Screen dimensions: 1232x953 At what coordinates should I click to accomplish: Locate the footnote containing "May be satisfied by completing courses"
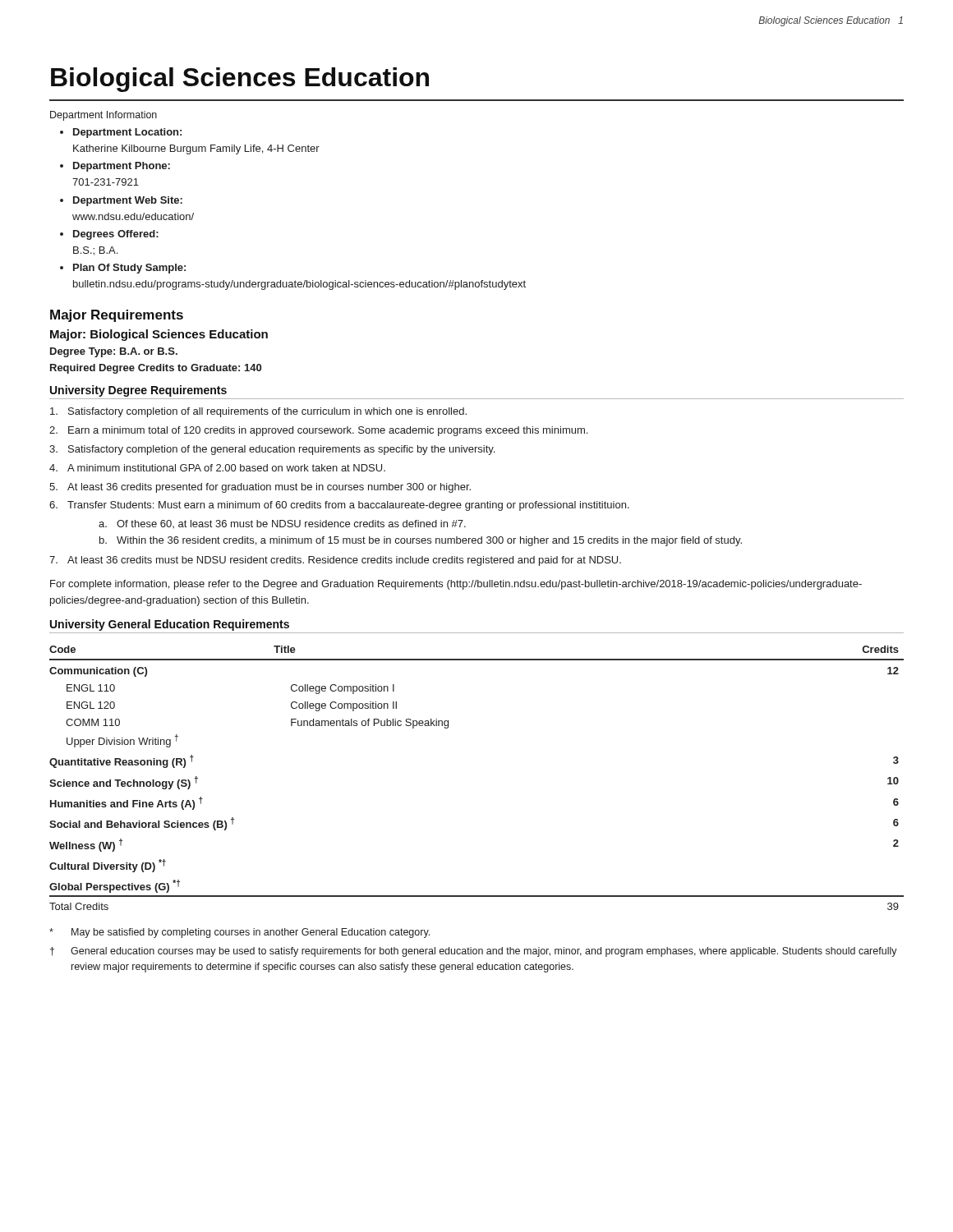point(240,933)
